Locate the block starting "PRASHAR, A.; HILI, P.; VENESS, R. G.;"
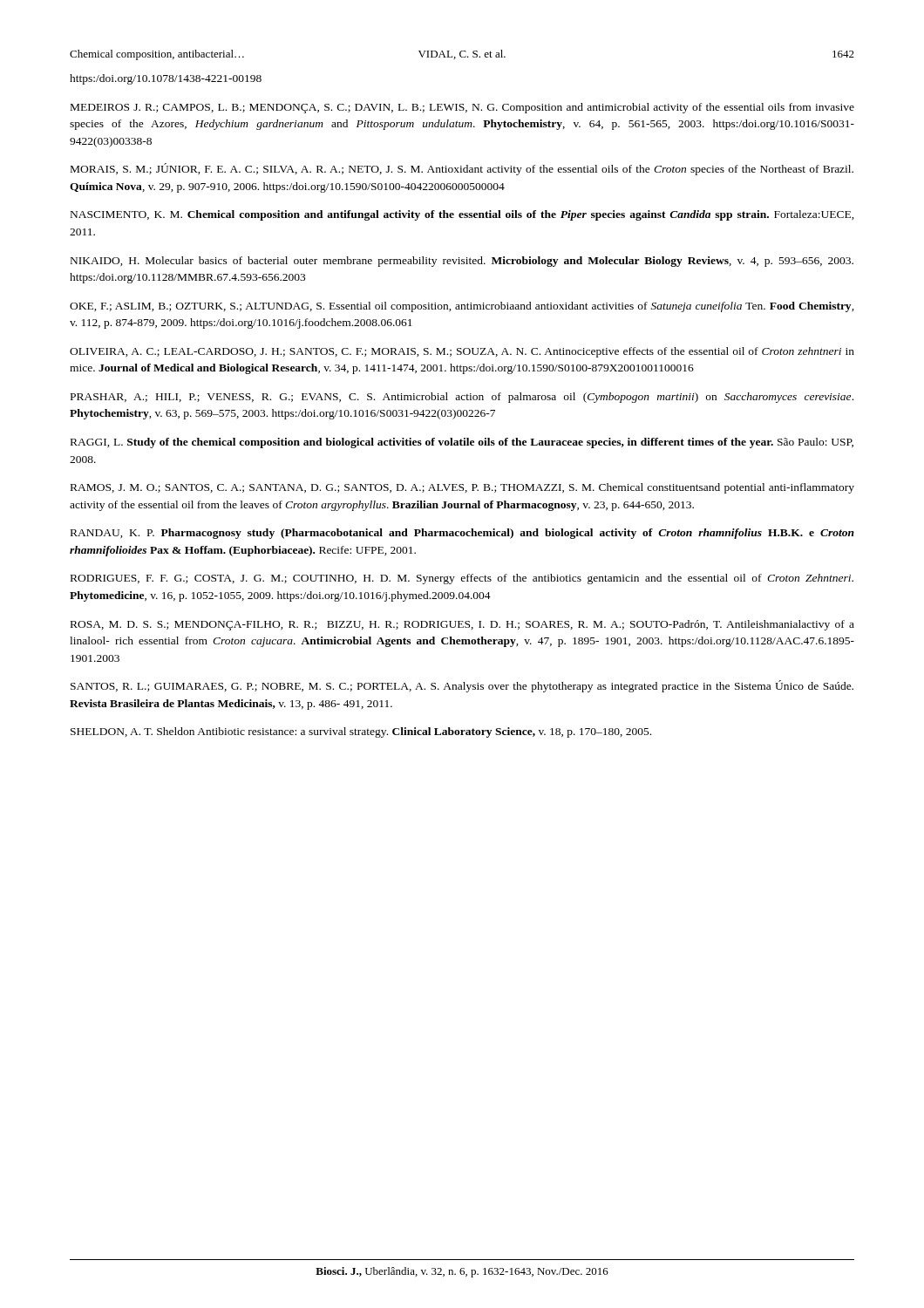 [x=462, y=405]
